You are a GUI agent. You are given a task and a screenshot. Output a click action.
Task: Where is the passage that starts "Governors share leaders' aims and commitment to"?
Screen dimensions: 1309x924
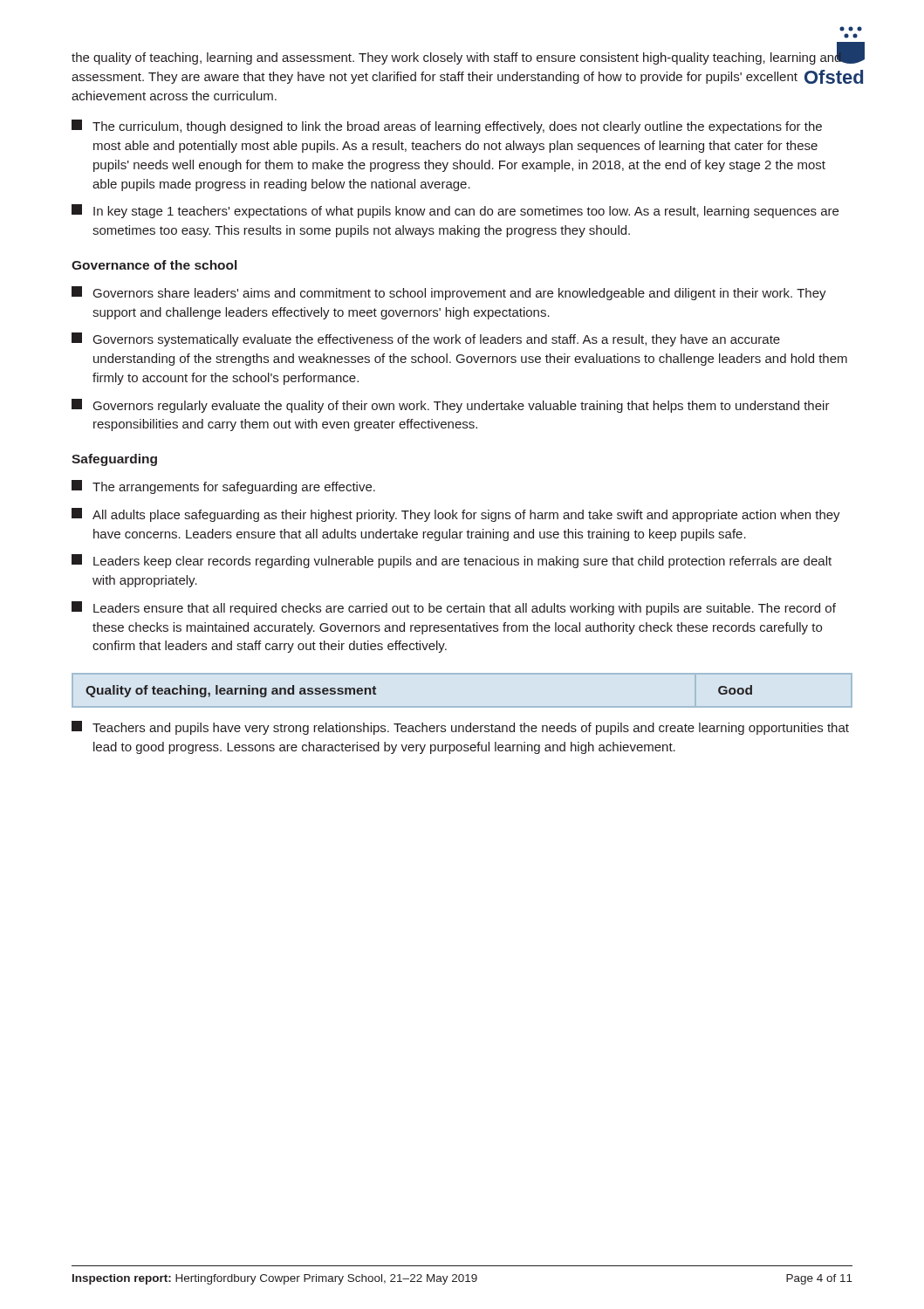[462, 302]
